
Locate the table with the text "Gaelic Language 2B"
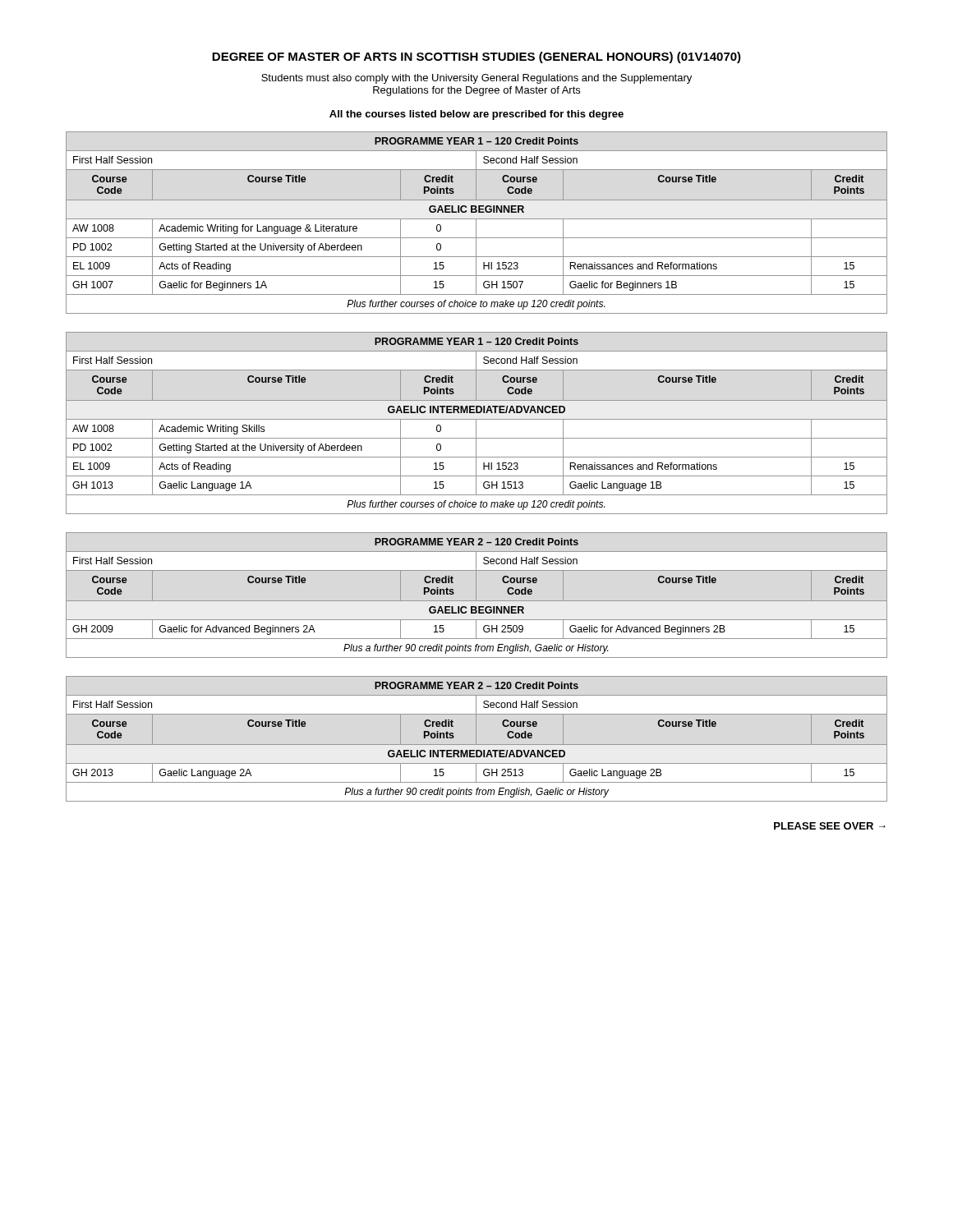[476, 739]
